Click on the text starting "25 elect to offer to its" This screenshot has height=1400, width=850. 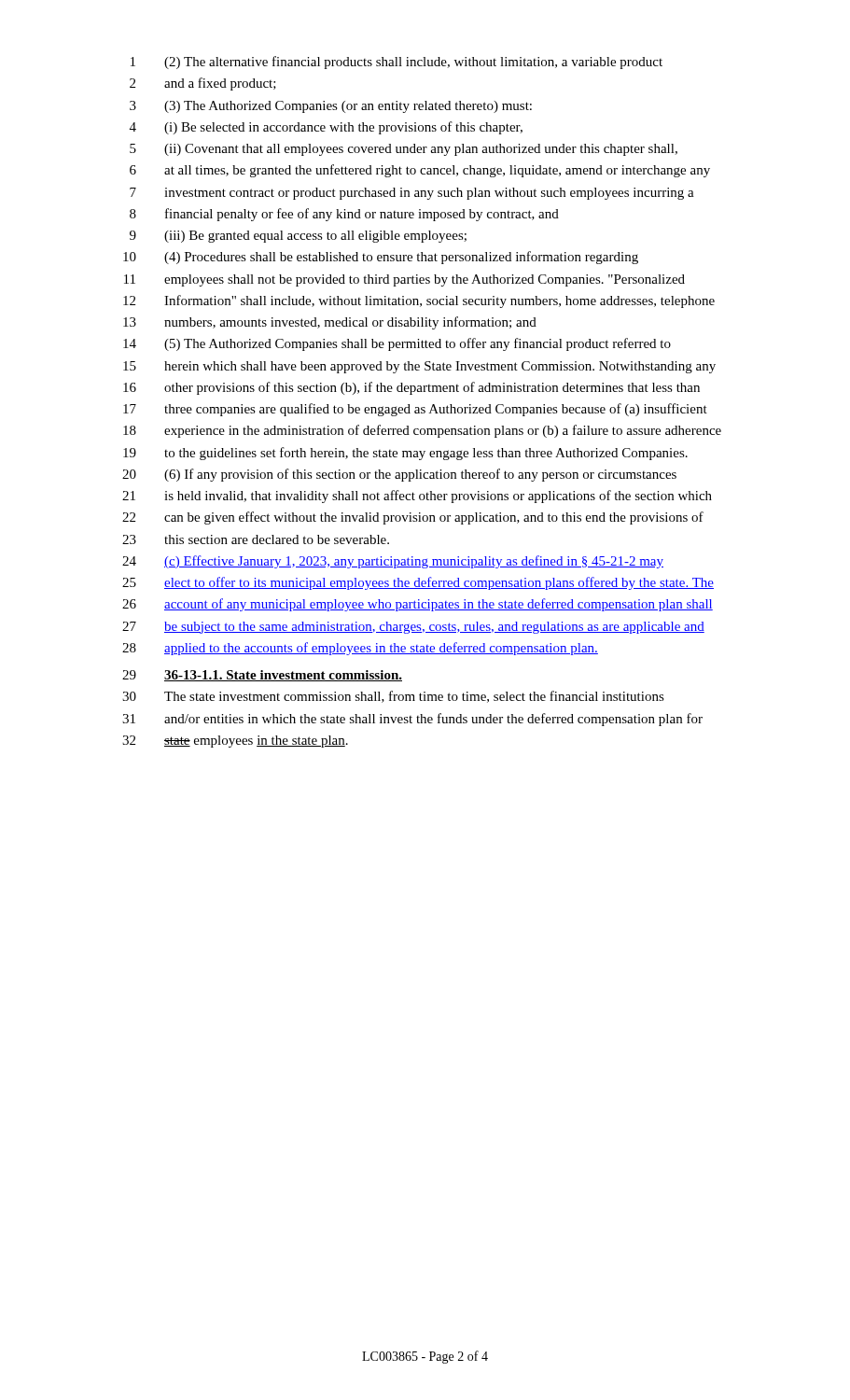click(x=438, y=583)
